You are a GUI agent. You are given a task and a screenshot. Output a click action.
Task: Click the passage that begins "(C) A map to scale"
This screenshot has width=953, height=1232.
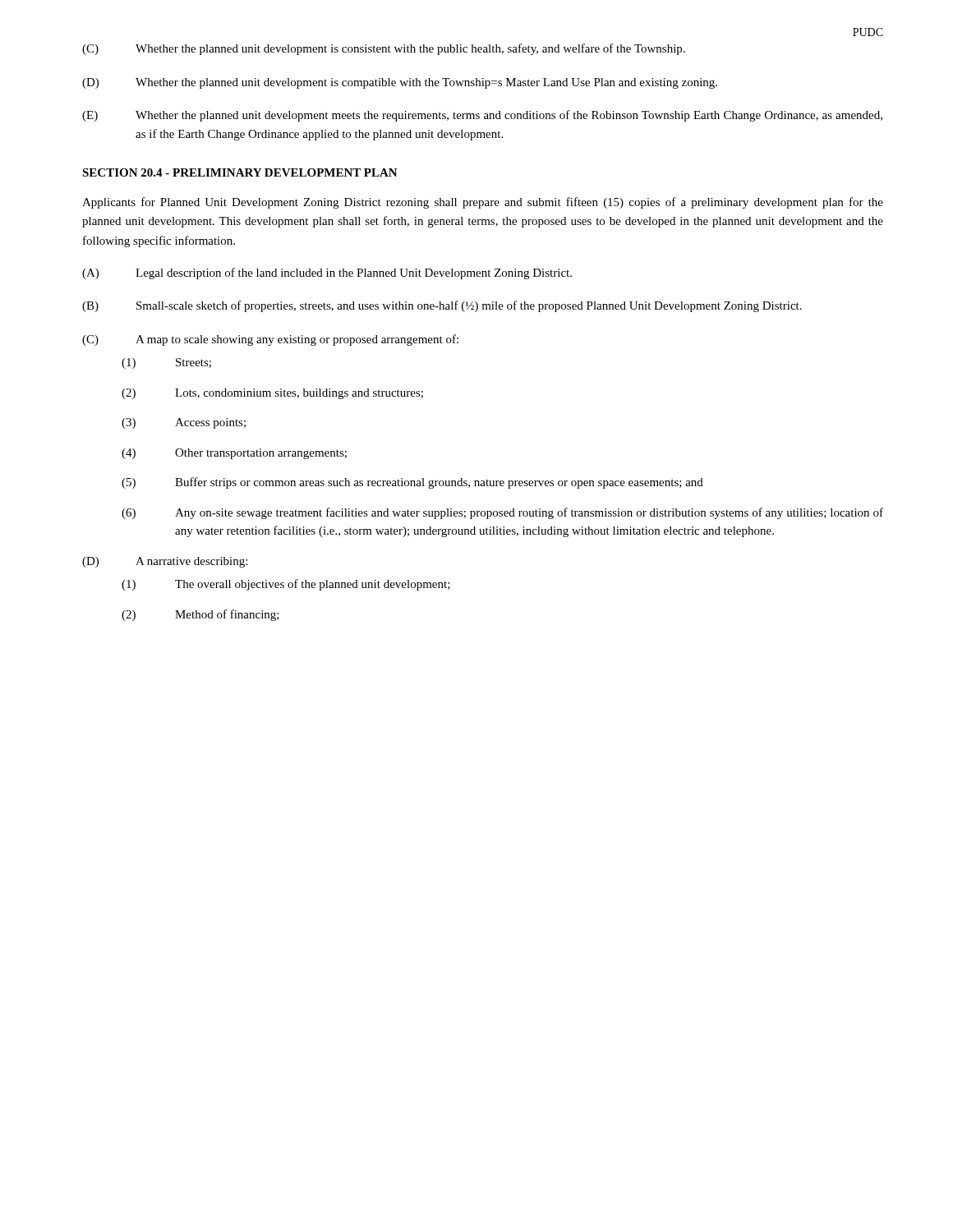coord(270,340)
